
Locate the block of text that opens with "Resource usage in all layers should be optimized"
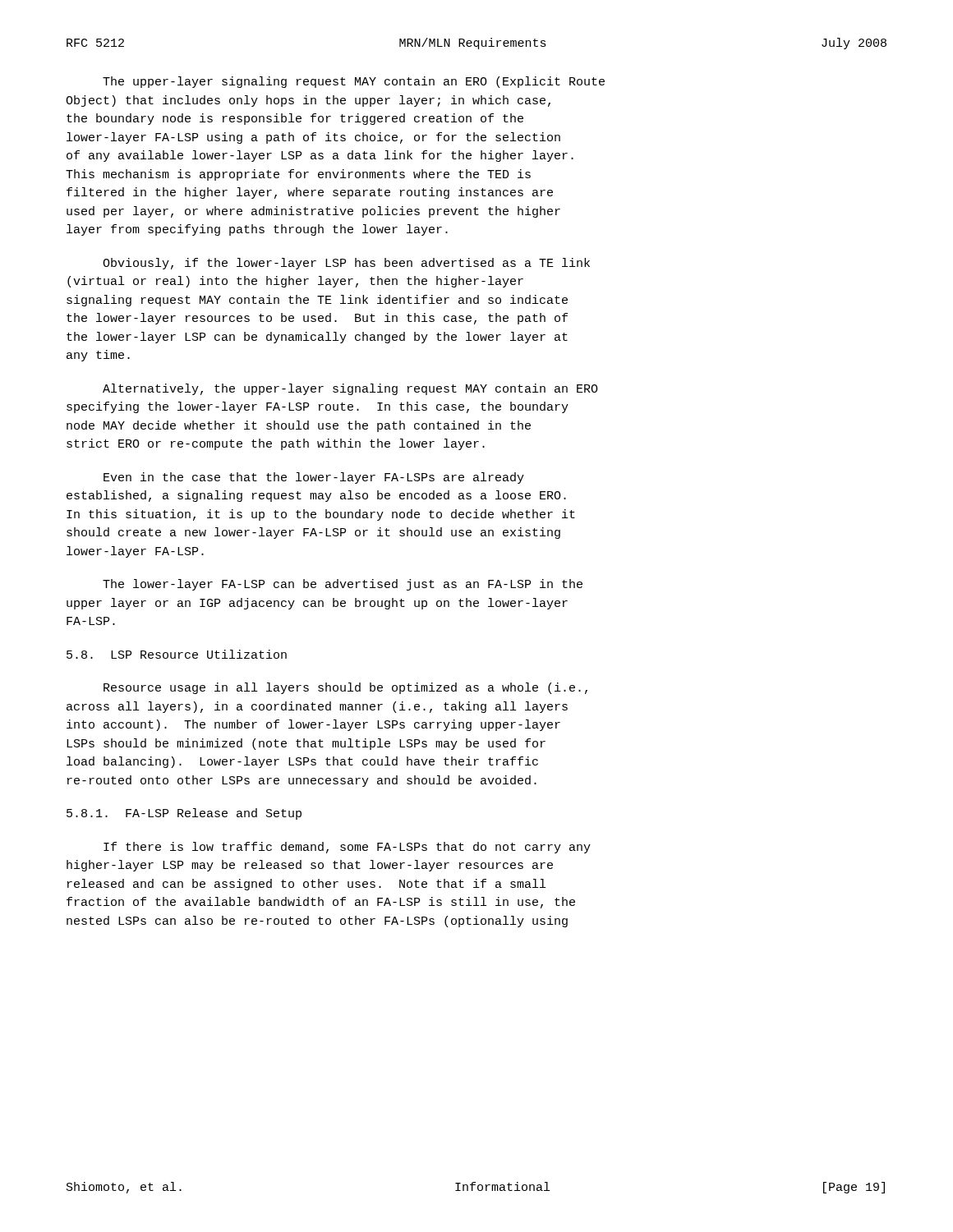coord(328,735)
